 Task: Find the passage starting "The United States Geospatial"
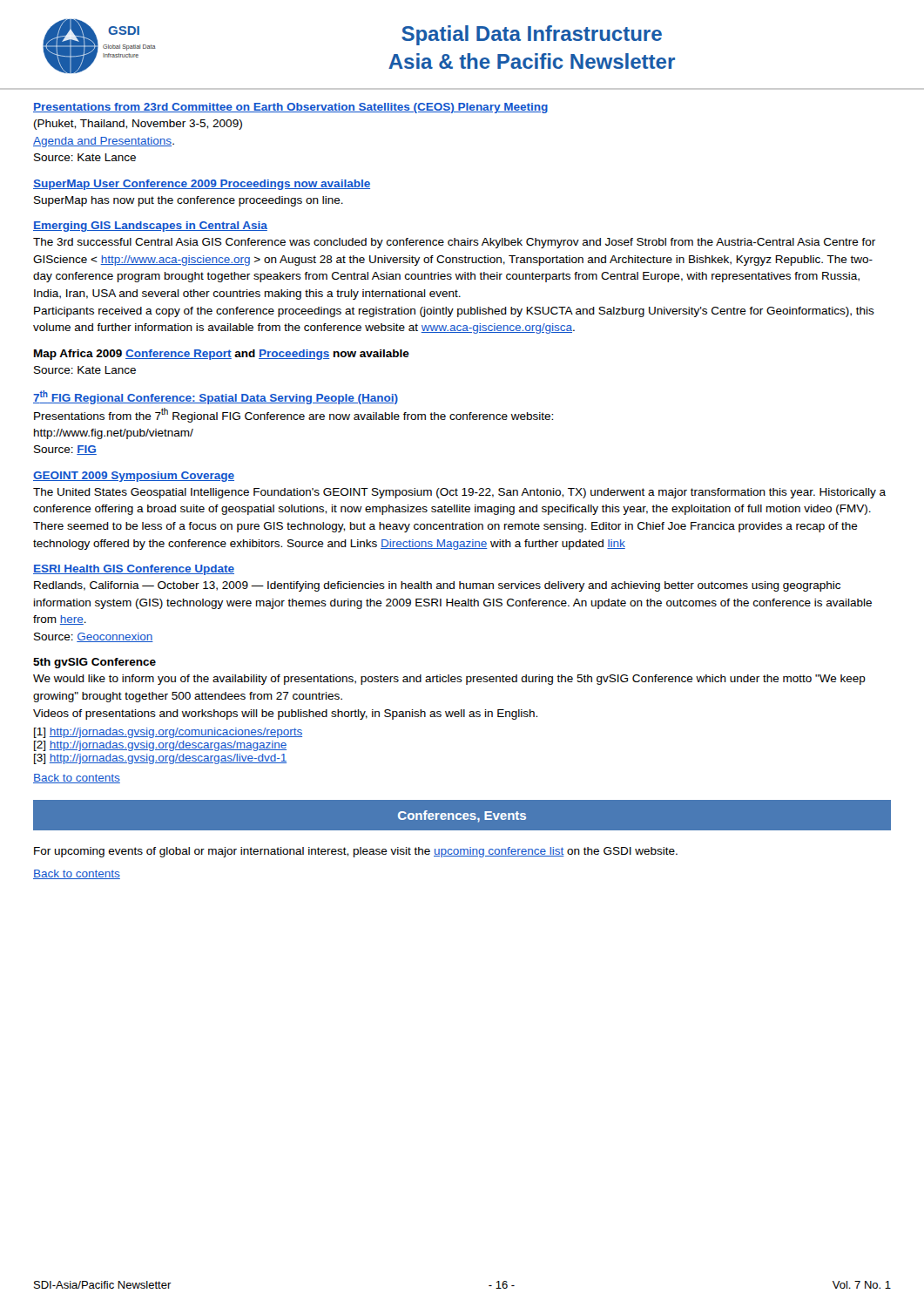click(x=462, y=518)
